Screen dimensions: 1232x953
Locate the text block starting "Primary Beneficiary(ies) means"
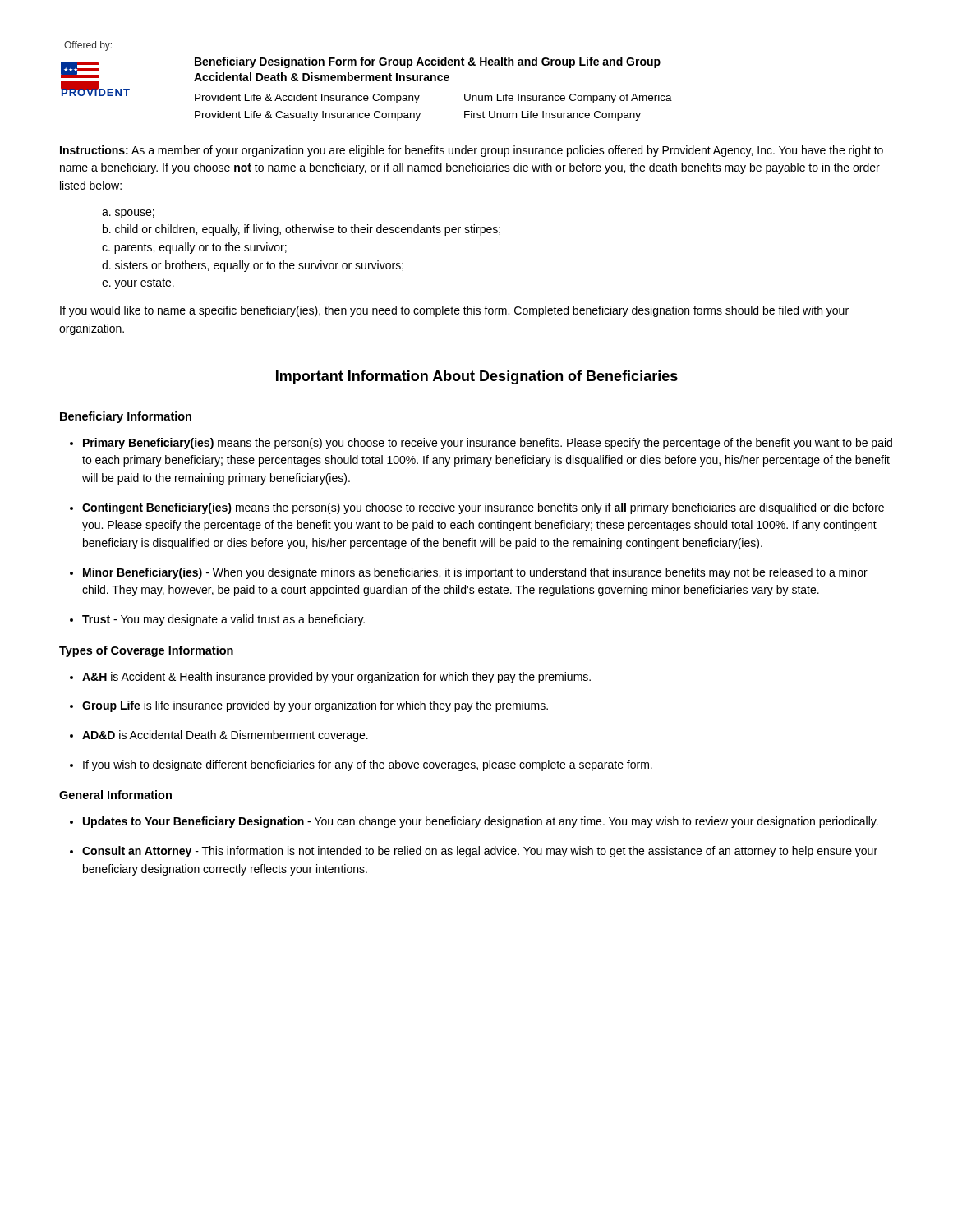(488, 460)
